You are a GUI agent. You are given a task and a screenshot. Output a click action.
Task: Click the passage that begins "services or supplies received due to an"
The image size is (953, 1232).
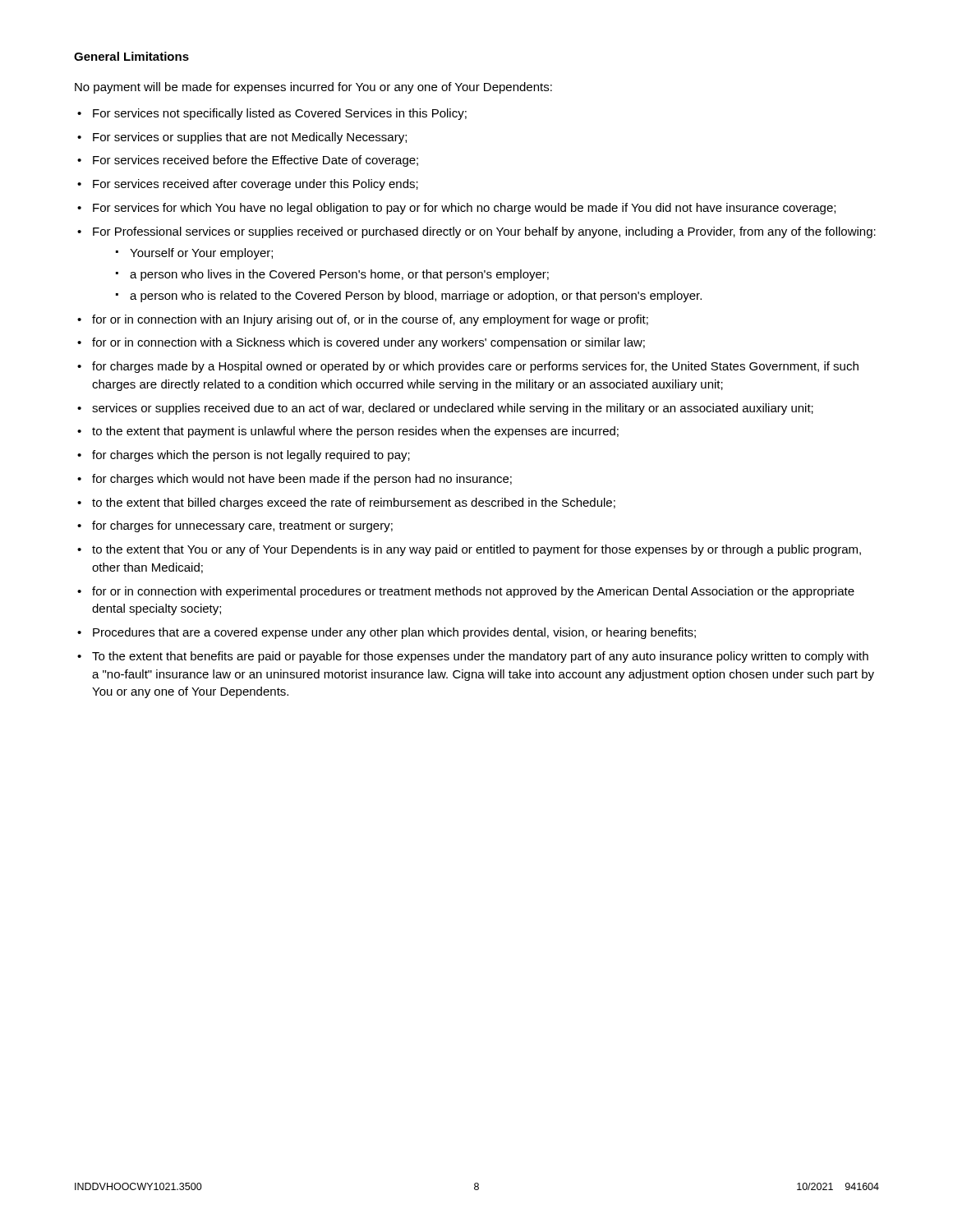coord(453,407)
